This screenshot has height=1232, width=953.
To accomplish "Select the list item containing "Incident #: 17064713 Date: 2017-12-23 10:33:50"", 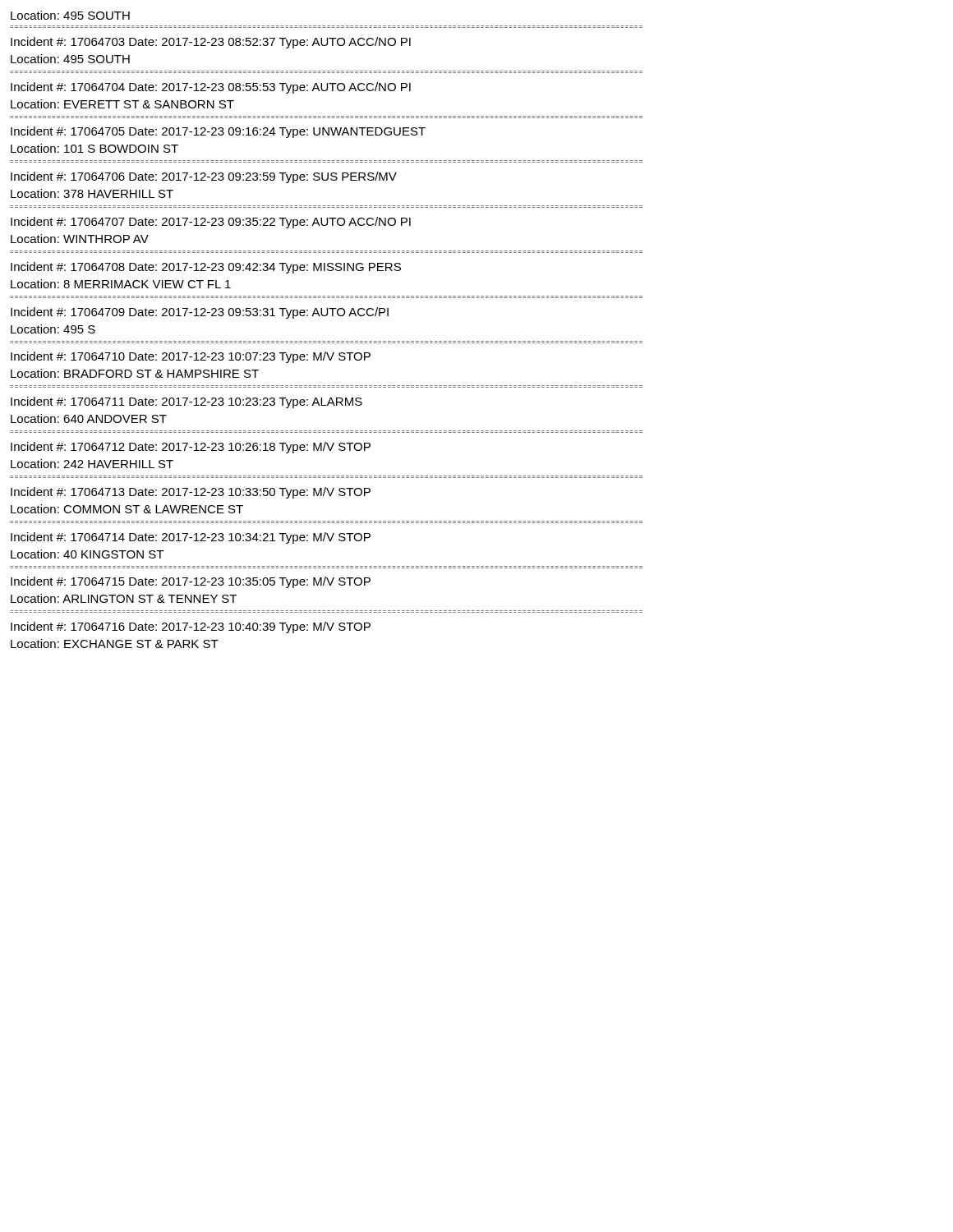I will coord(191,493).
